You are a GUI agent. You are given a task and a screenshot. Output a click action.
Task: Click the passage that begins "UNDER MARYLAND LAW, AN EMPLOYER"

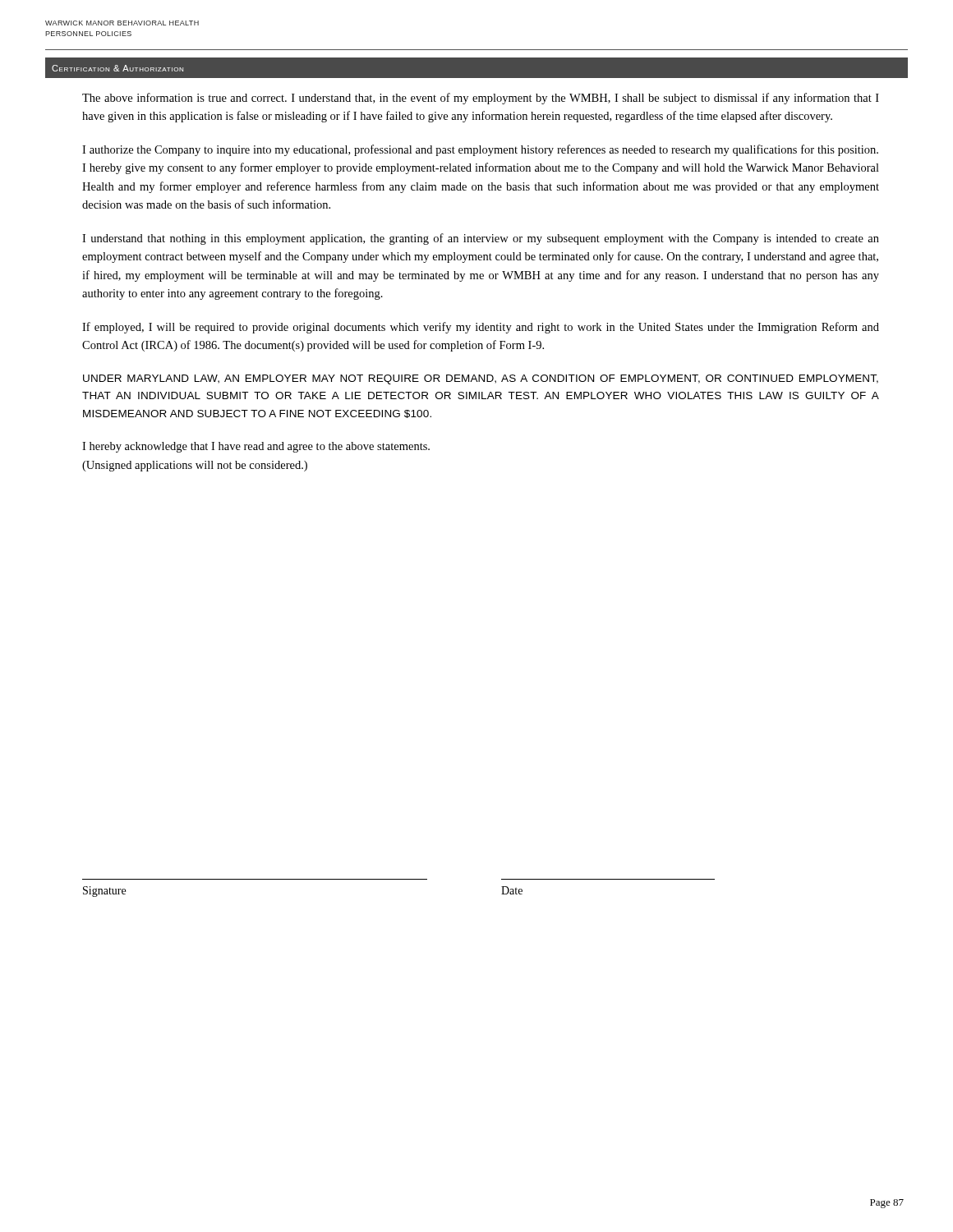coord(481,396)
